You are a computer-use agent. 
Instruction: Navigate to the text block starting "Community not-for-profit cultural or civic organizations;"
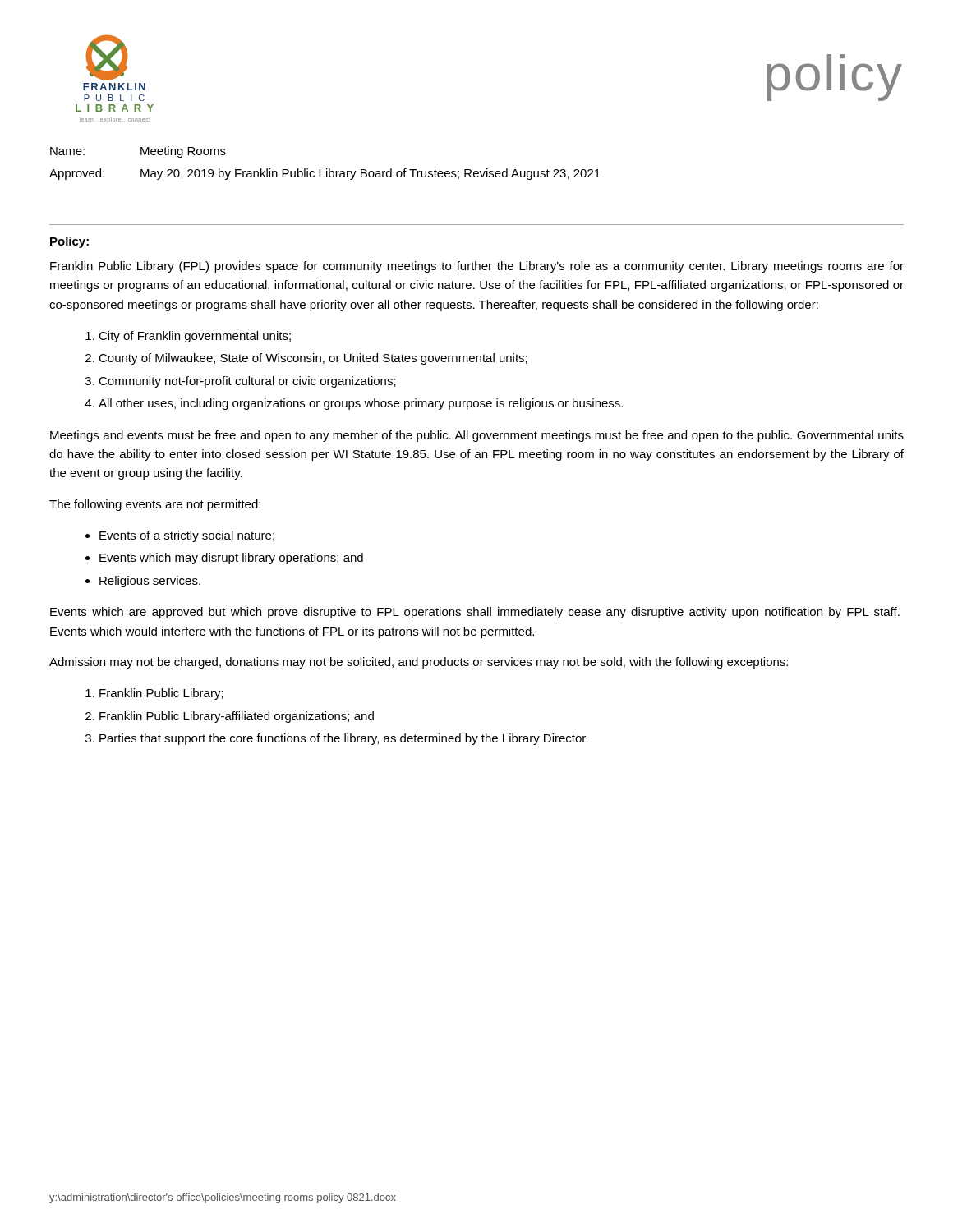click(x=248, y=381)
